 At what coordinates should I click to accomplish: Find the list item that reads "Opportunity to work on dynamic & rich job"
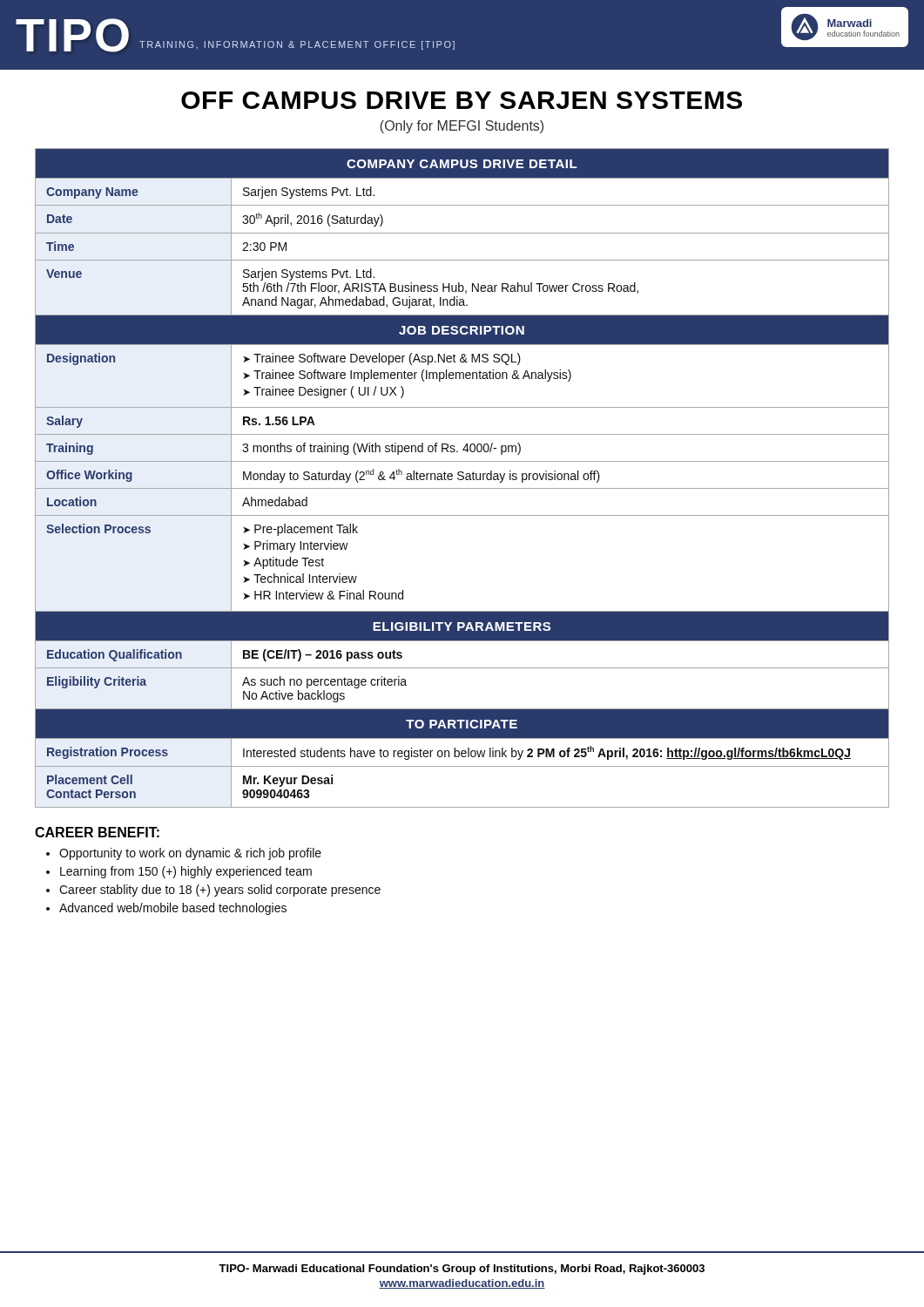point(190,853)
